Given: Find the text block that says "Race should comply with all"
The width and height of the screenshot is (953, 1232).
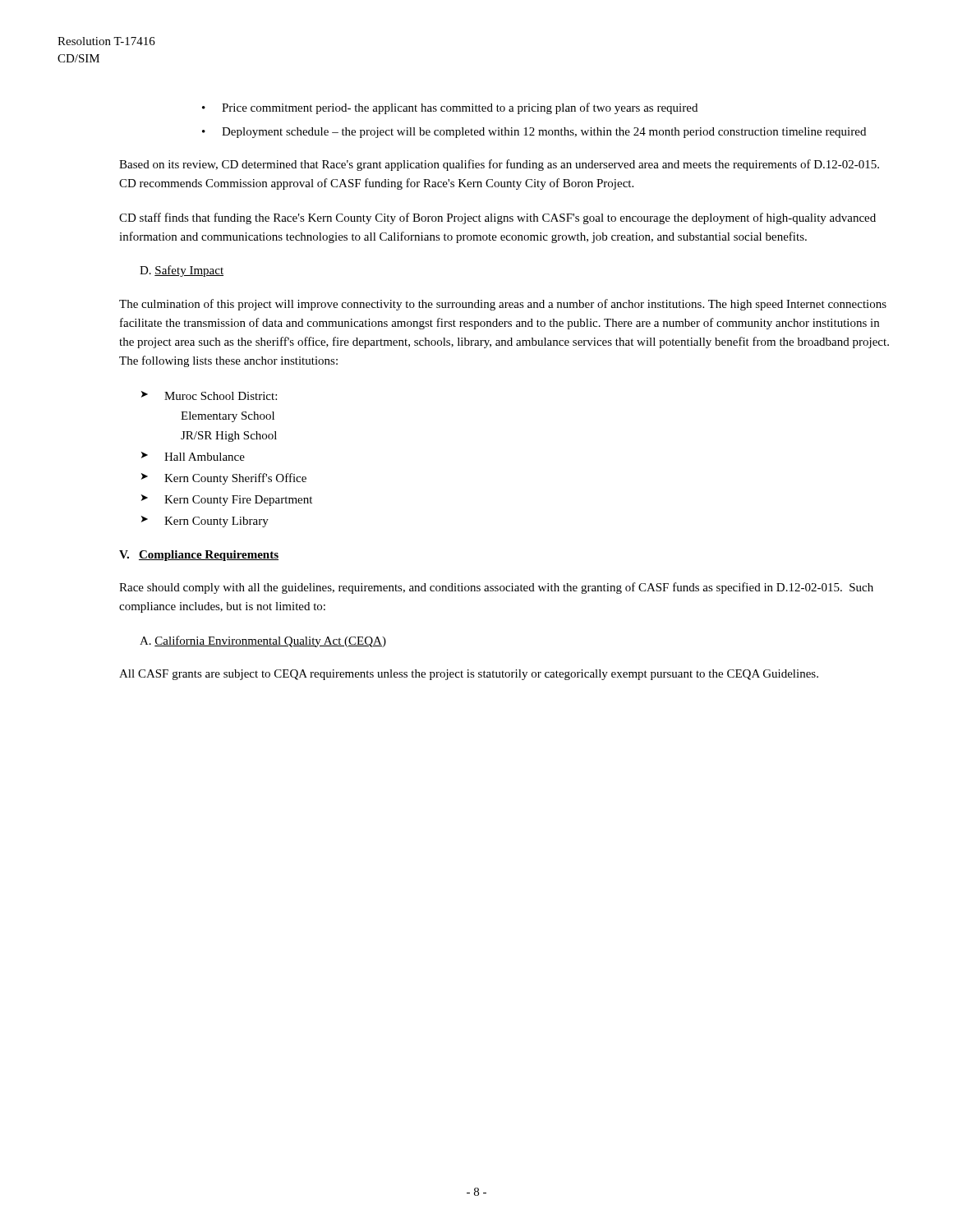Looking at the screenshot, I should (496, 597).
